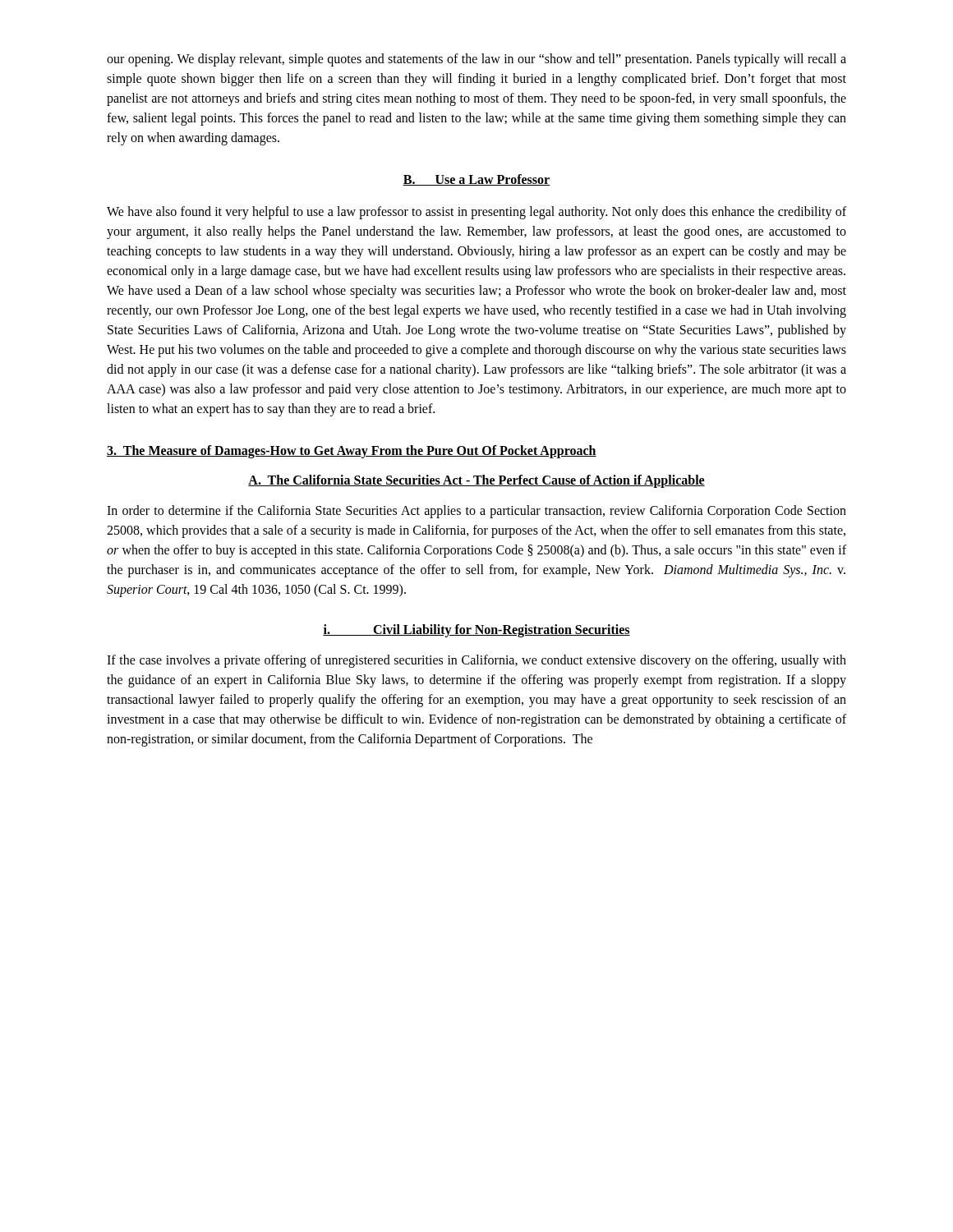Where does it say "i. Civil Liability for Non-Registration Securities"?
The height and width of the screenshot is (1232, 953).
point(476,630)
